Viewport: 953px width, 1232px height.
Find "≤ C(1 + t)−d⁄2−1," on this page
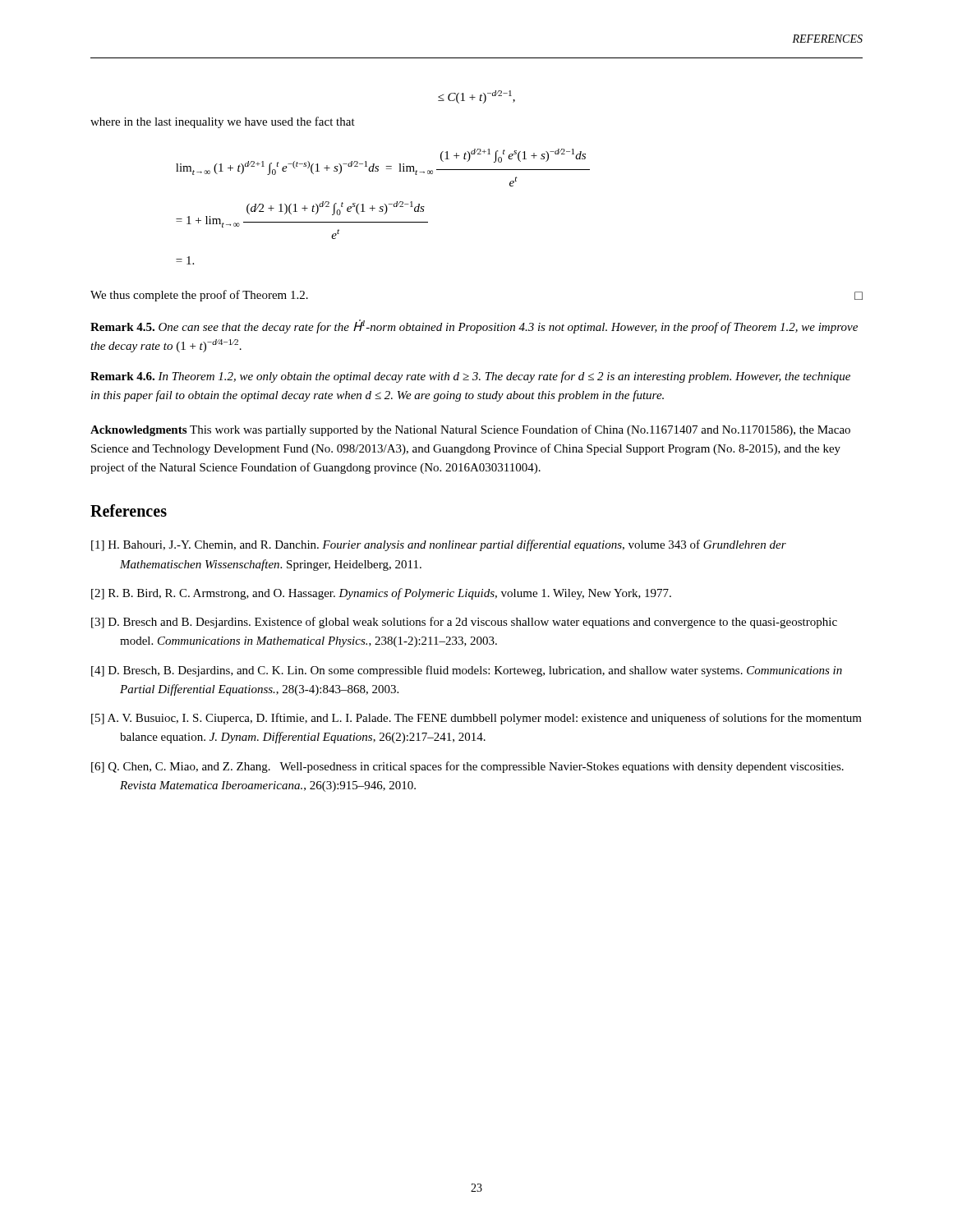point(476,97)
